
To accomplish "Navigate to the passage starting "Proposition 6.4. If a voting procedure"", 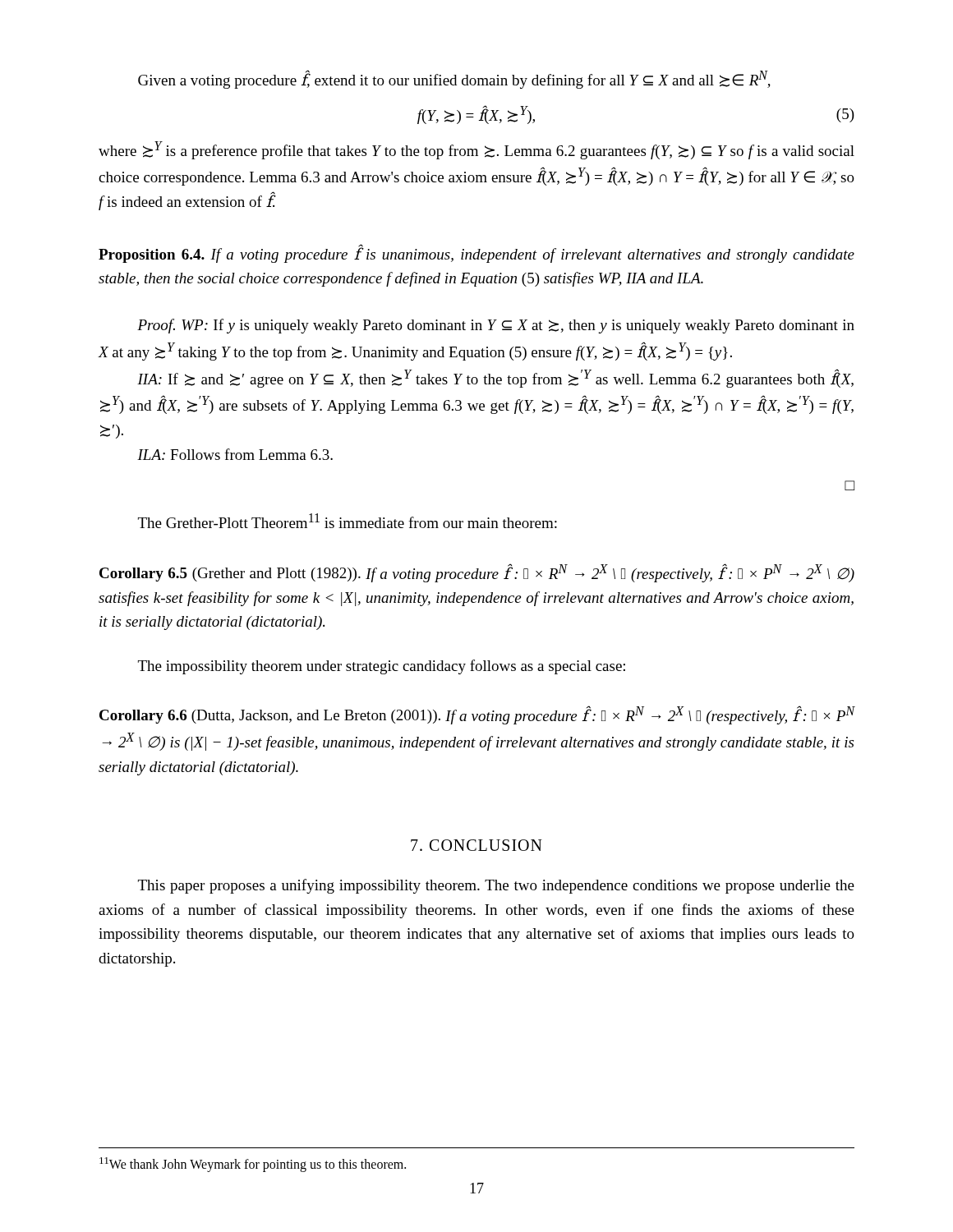I will [x=476, y=266].
